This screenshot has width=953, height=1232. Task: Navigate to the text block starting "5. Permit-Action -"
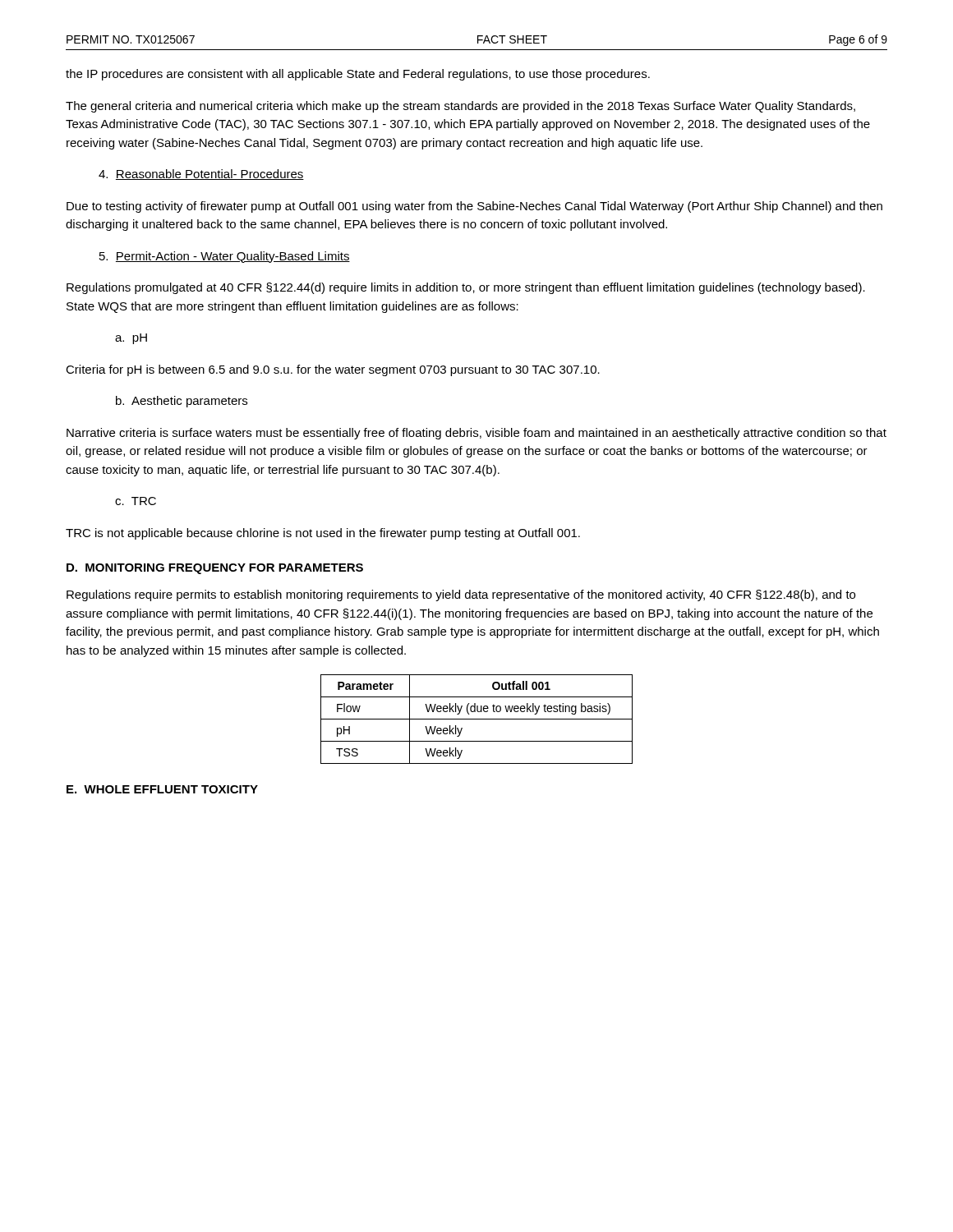click(x=225, y=257)
